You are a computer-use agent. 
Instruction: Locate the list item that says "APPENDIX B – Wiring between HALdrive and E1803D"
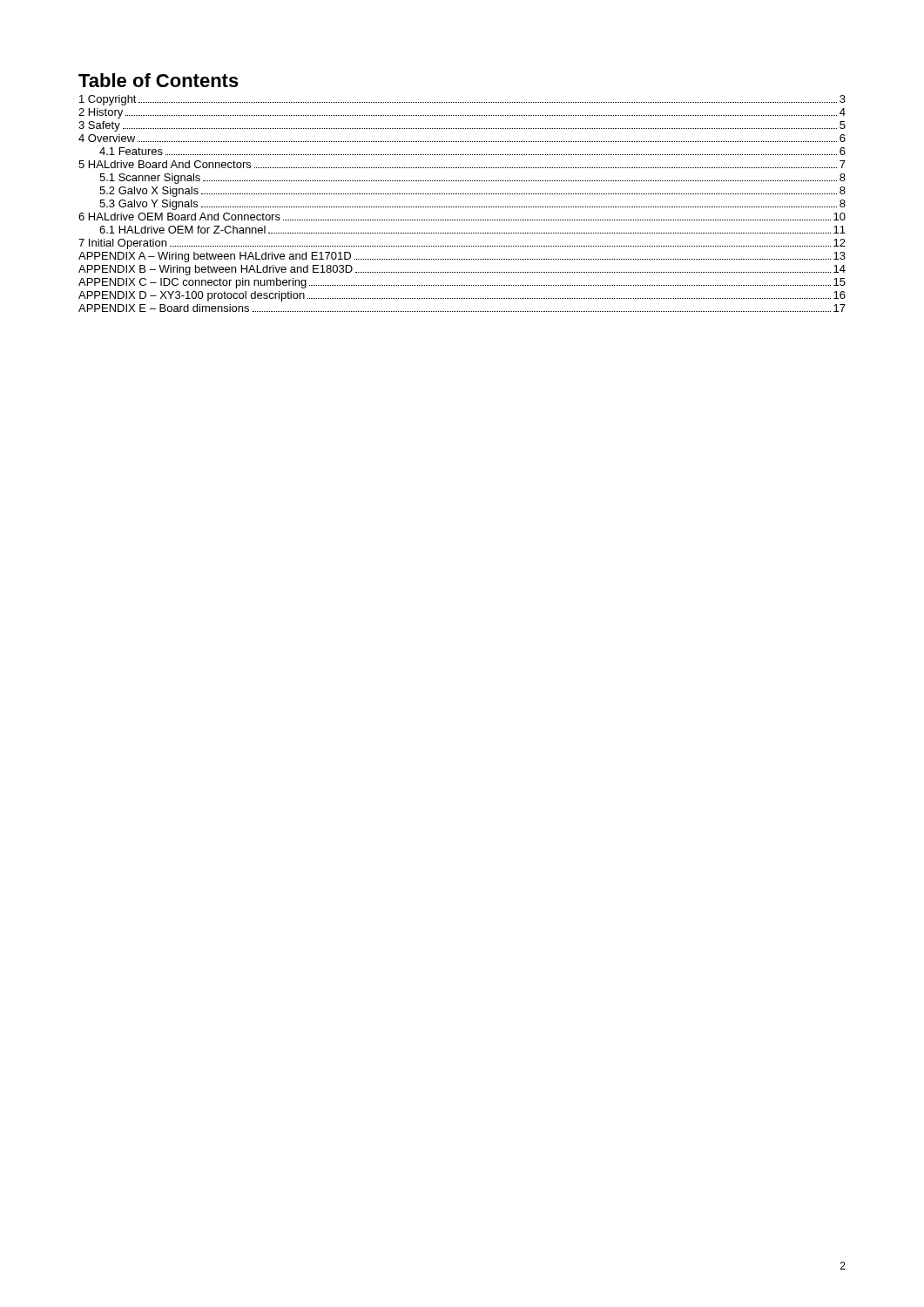[462, 269]
